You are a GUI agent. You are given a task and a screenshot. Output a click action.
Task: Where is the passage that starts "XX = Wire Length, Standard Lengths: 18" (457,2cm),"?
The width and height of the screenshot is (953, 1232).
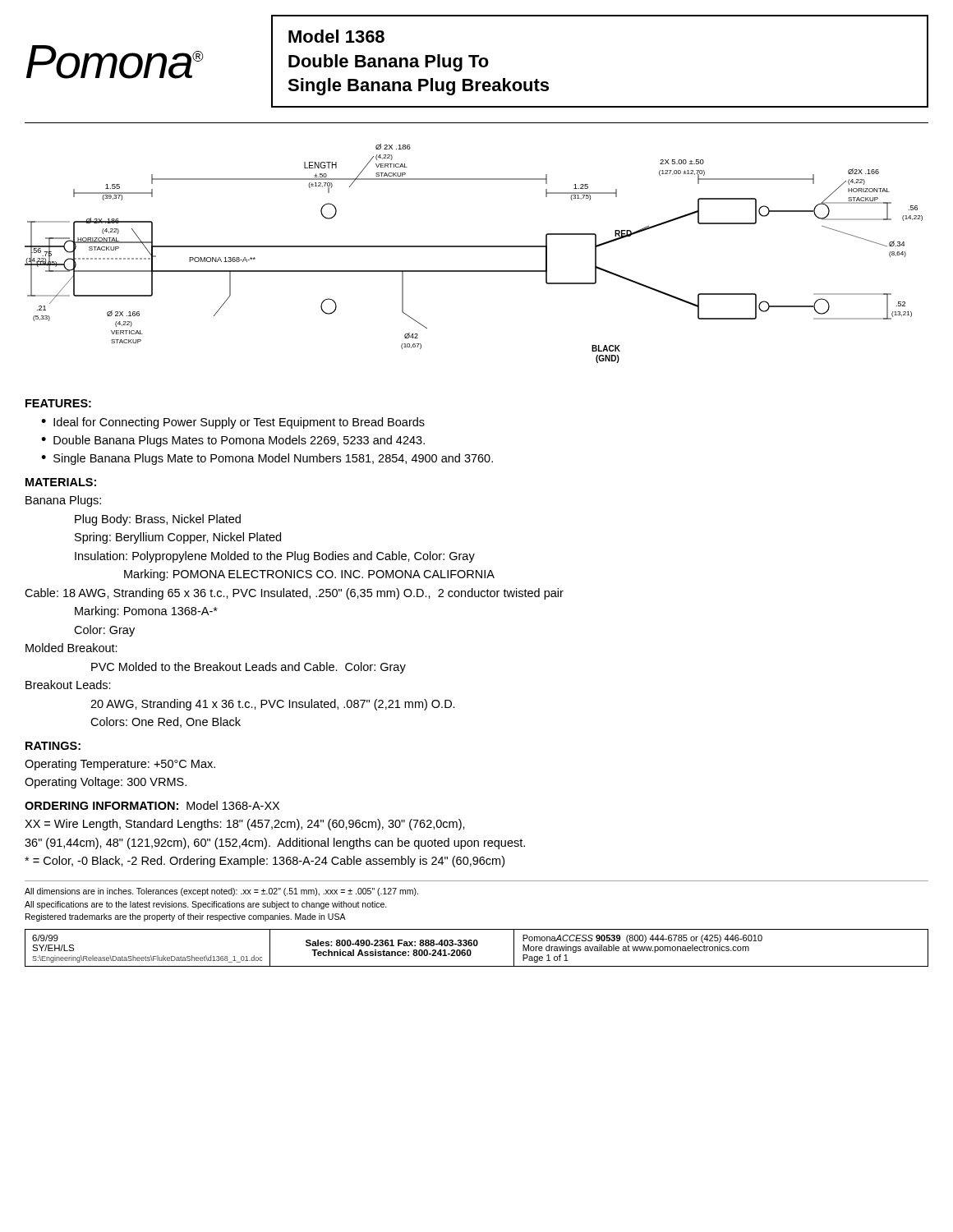(476, 843)
